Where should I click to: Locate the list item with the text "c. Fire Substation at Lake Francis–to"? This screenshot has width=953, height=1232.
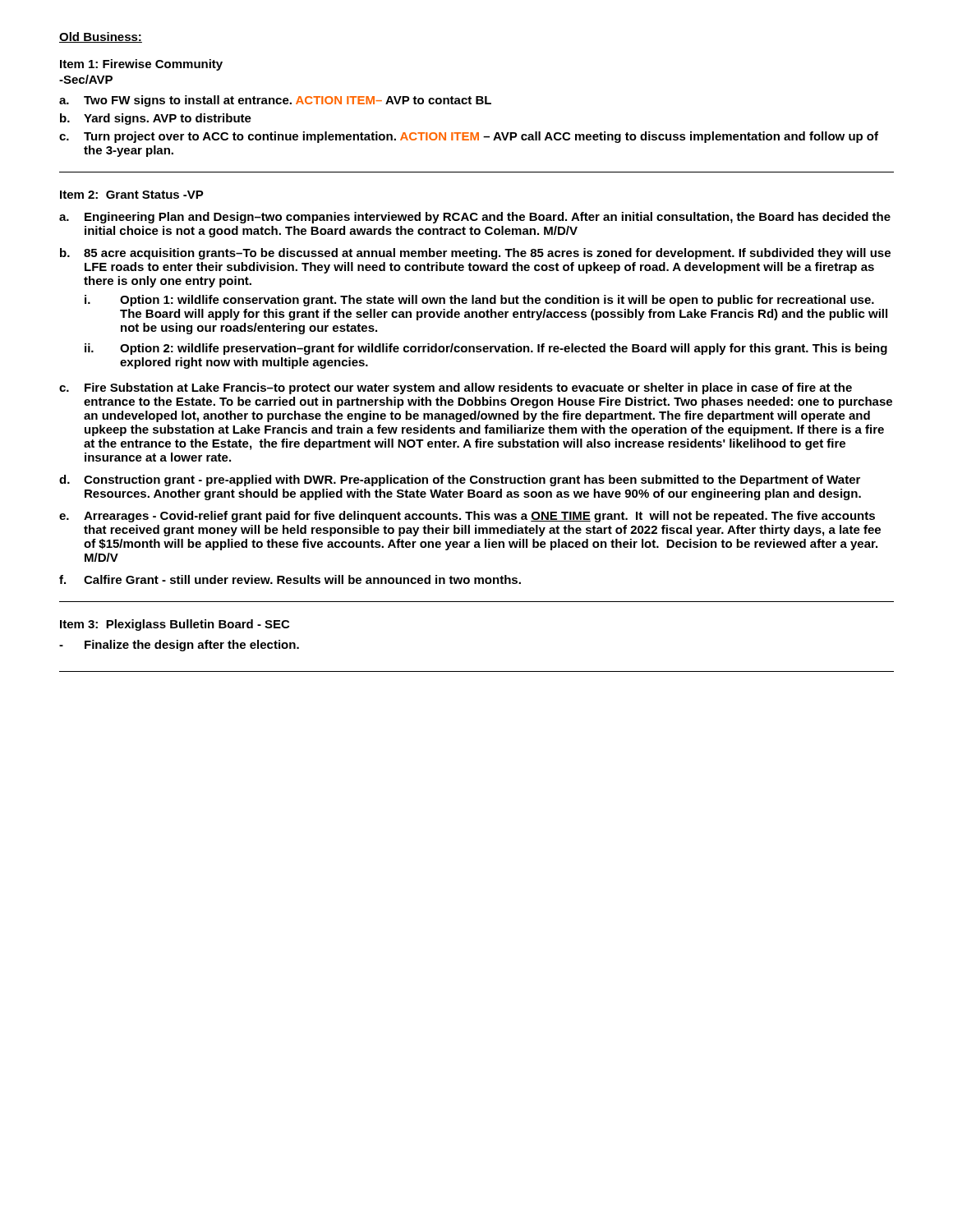[x=476, y=422]
